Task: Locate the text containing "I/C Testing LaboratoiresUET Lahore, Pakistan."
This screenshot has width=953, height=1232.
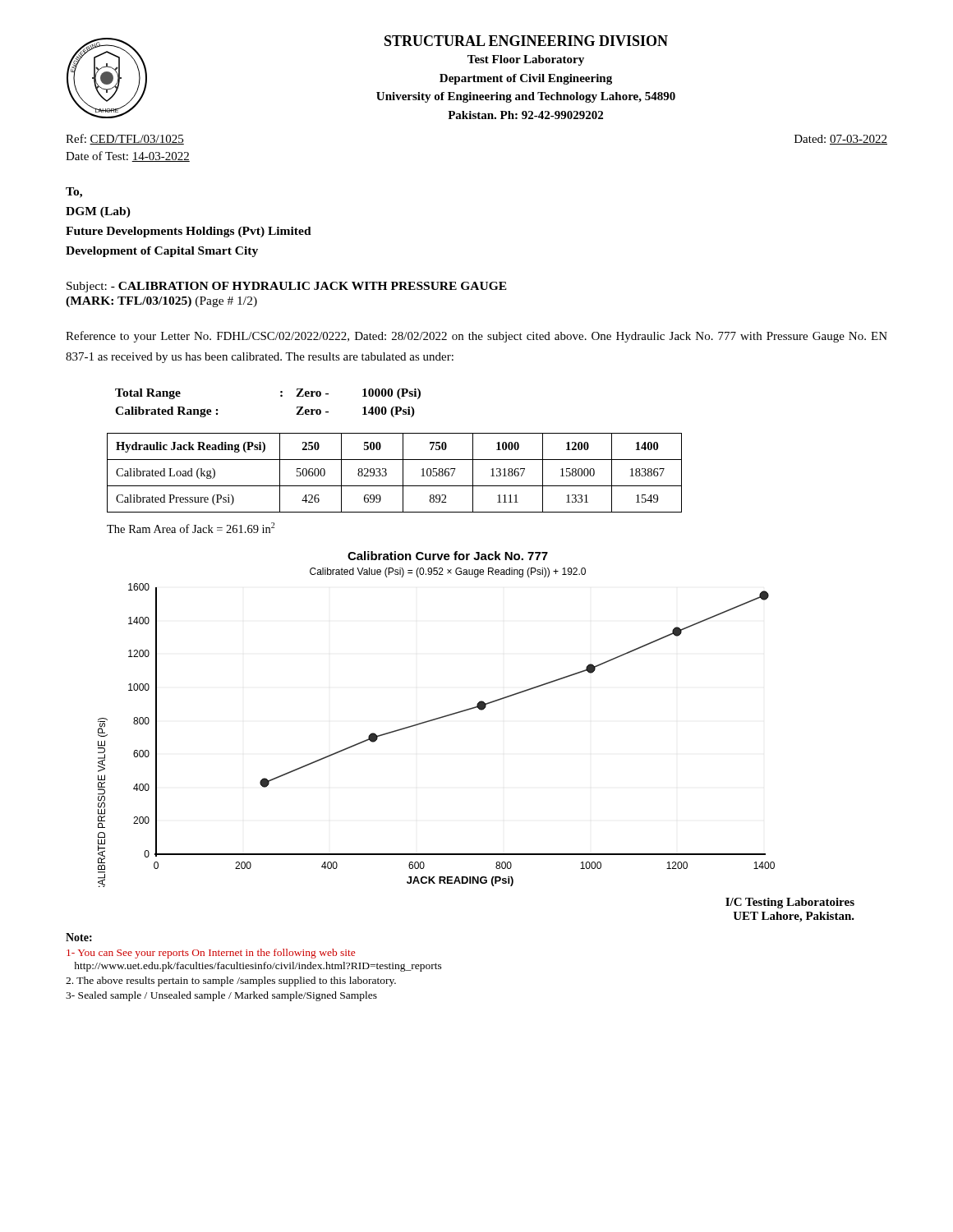Action: (x=790, y=909)
